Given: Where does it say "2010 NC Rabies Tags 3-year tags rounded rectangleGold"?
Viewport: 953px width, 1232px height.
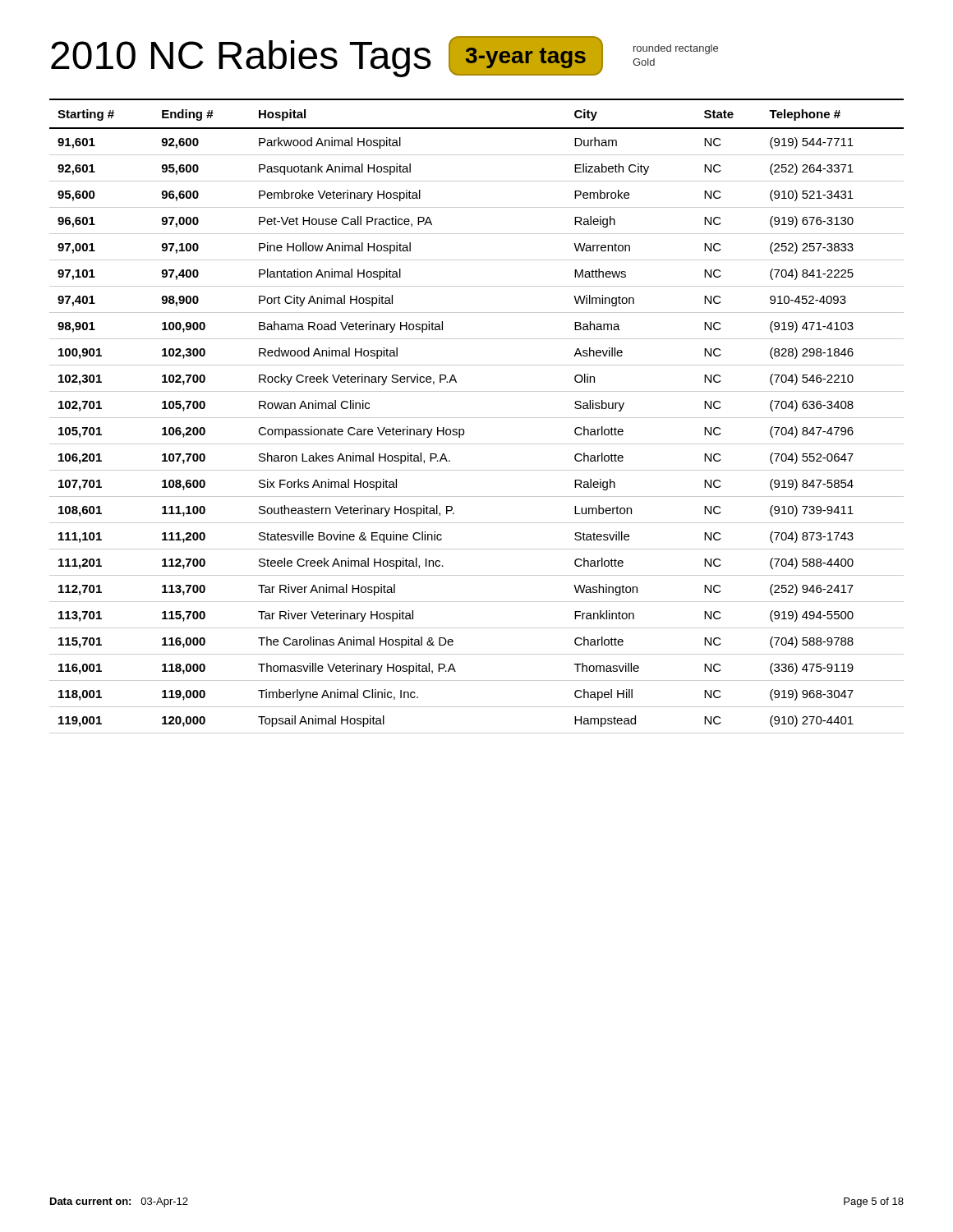Looking at the screenshot, I should click(x=384, y=55).
